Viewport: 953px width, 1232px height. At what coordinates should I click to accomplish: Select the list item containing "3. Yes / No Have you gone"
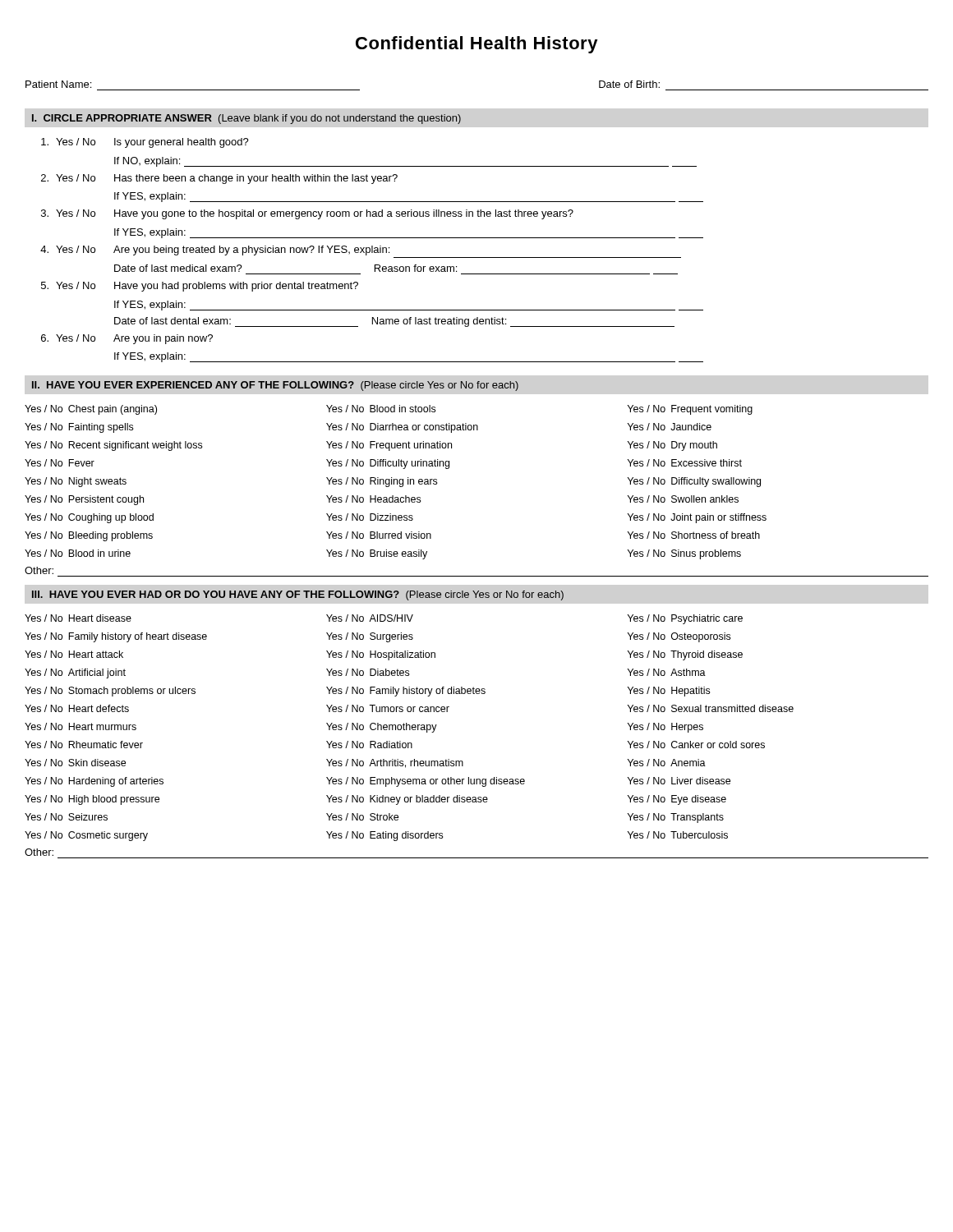pyautogui.click(x=476, y=222)
